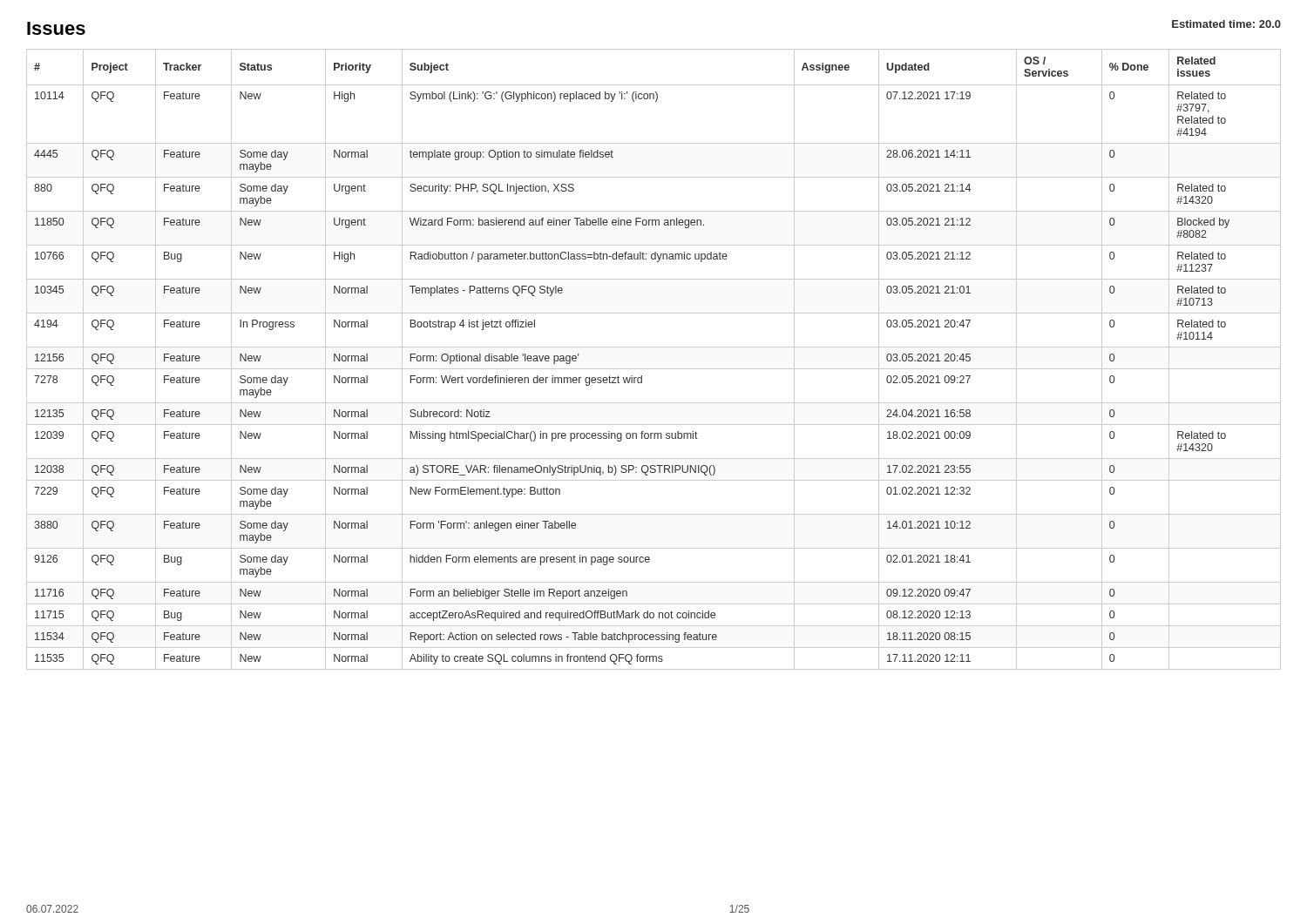1307x924 pixels.
Task: Locate a table
Action: (654, 359)
